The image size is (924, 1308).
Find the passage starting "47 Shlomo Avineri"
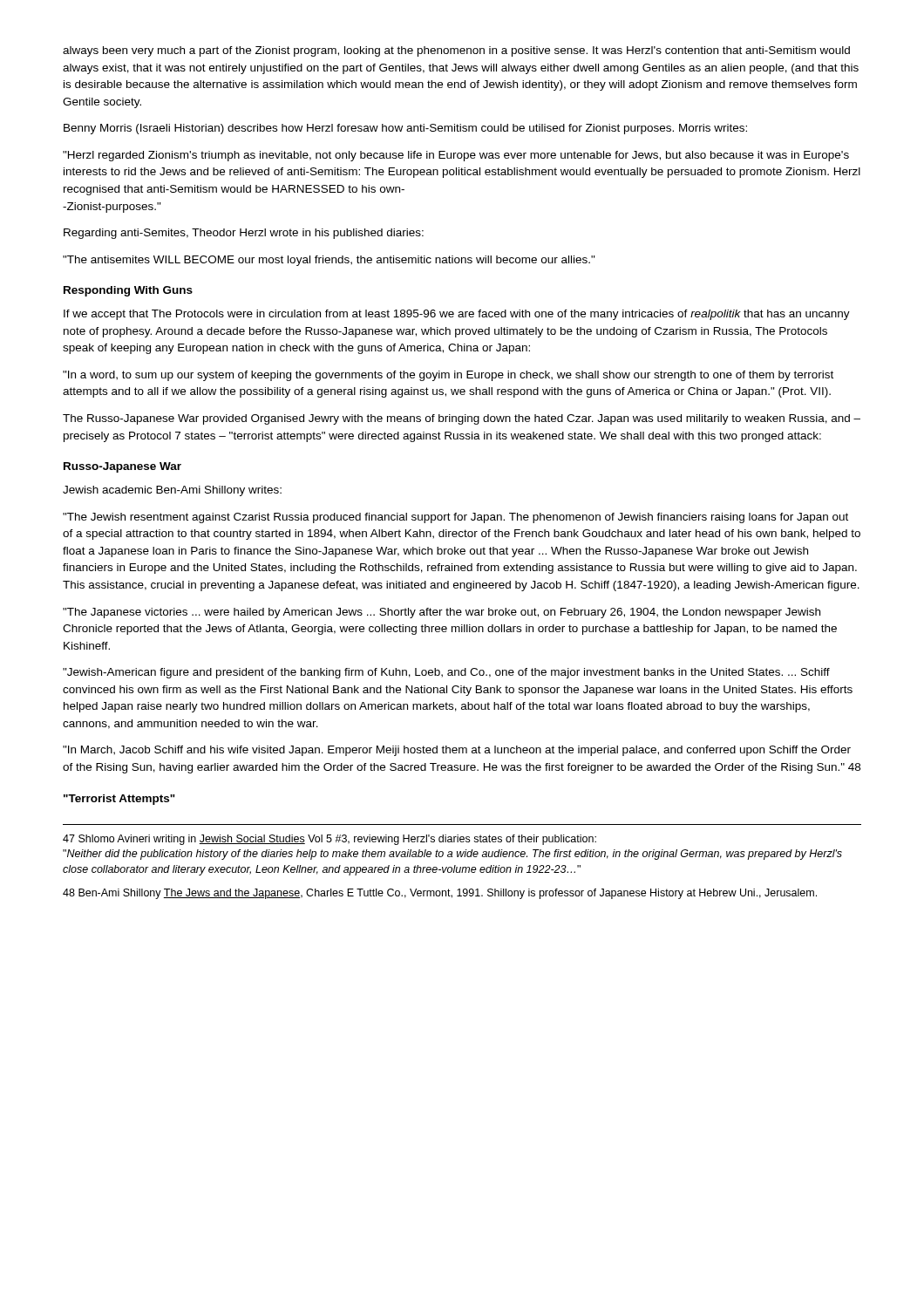[x=452, y=854]
